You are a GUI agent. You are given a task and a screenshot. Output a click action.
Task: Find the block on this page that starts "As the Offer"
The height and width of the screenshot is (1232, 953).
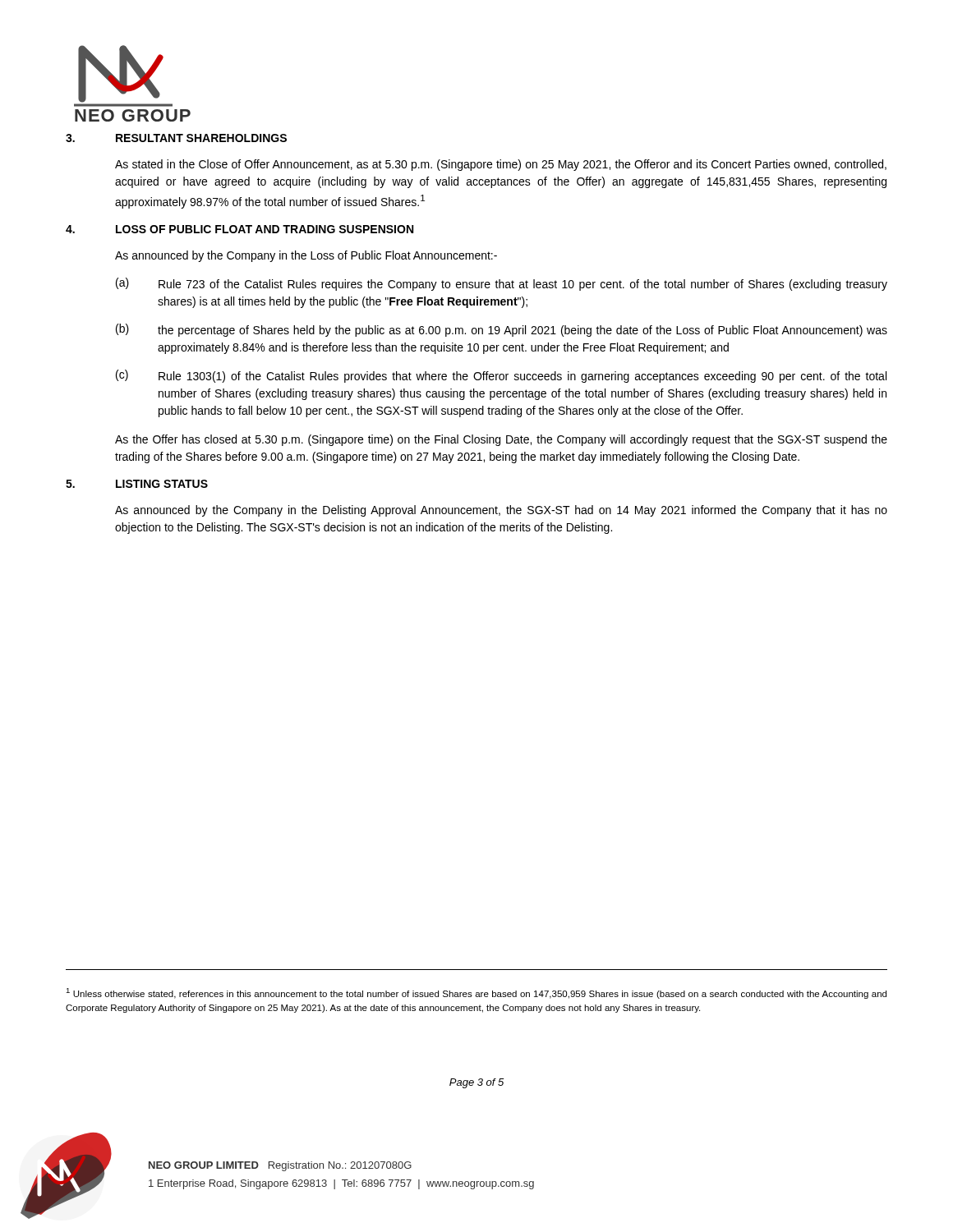pyautogui.click(x=501, y=448)
